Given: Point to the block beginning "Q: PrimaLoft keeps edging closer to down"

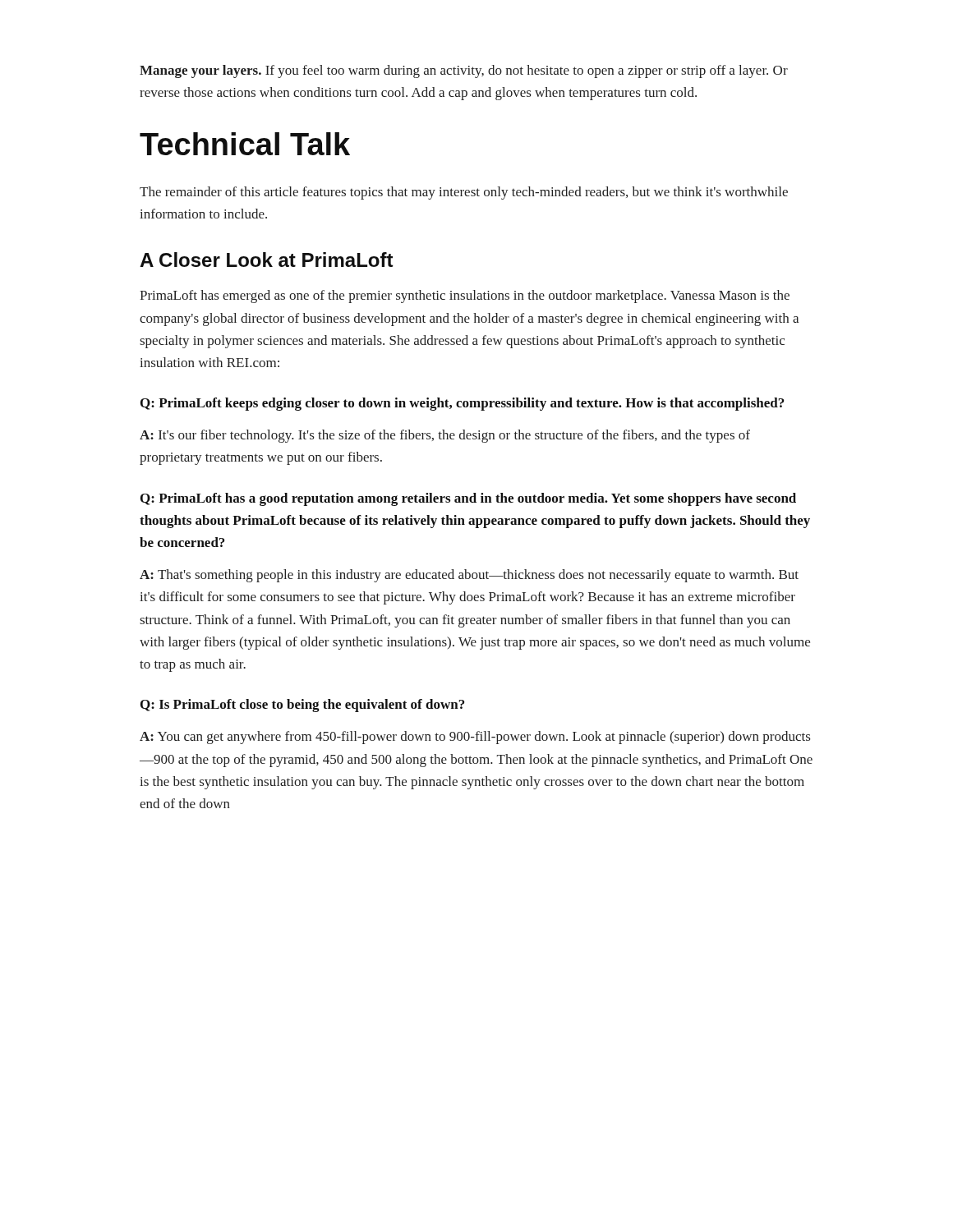Looking at the screenshot, I should [x=462, y=403].
